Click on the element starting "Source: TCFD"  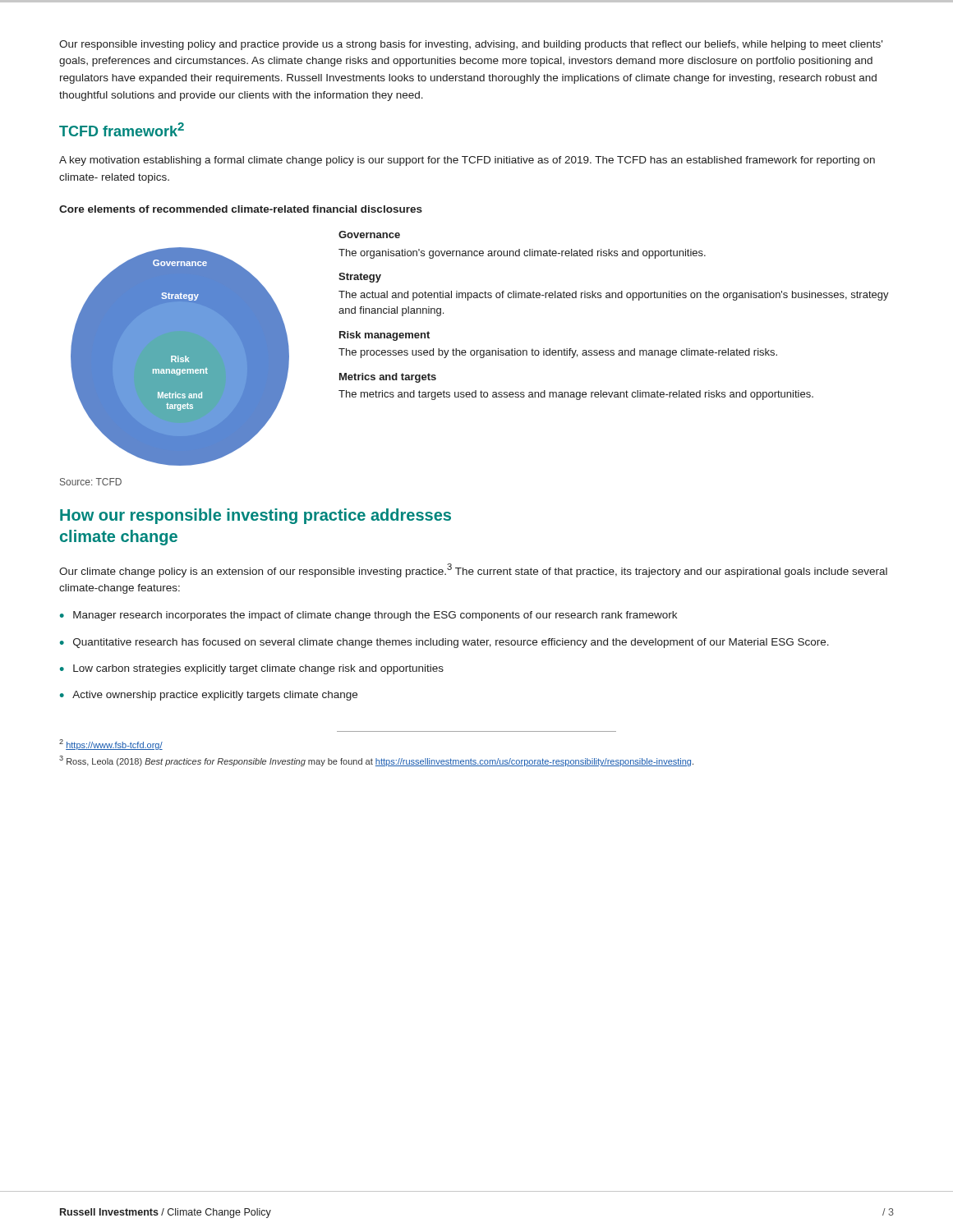pyautogui.click(x=91, y=482)
